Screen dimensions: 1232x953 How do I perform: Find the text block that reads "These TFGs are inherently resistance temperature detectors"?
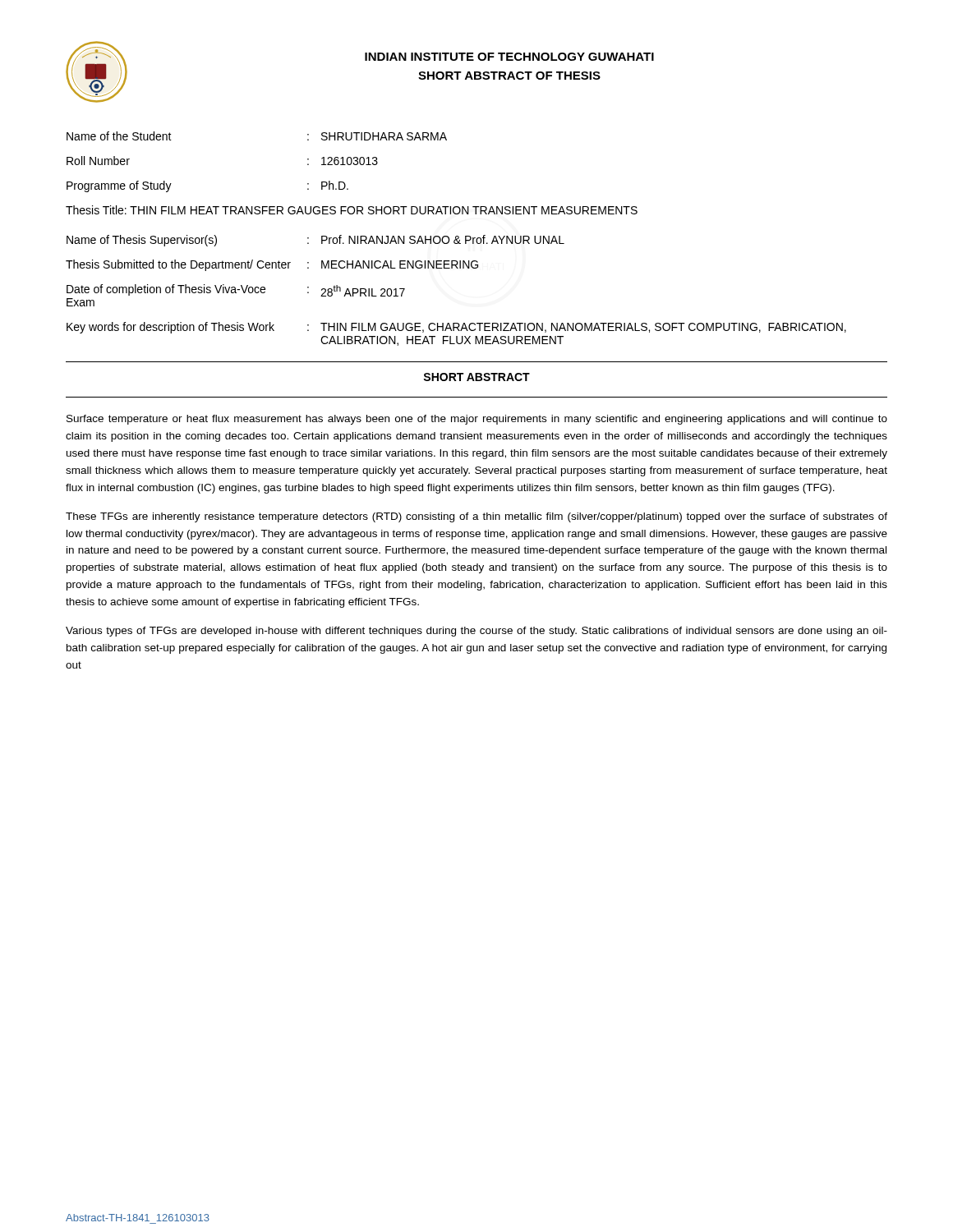point(476,559)
